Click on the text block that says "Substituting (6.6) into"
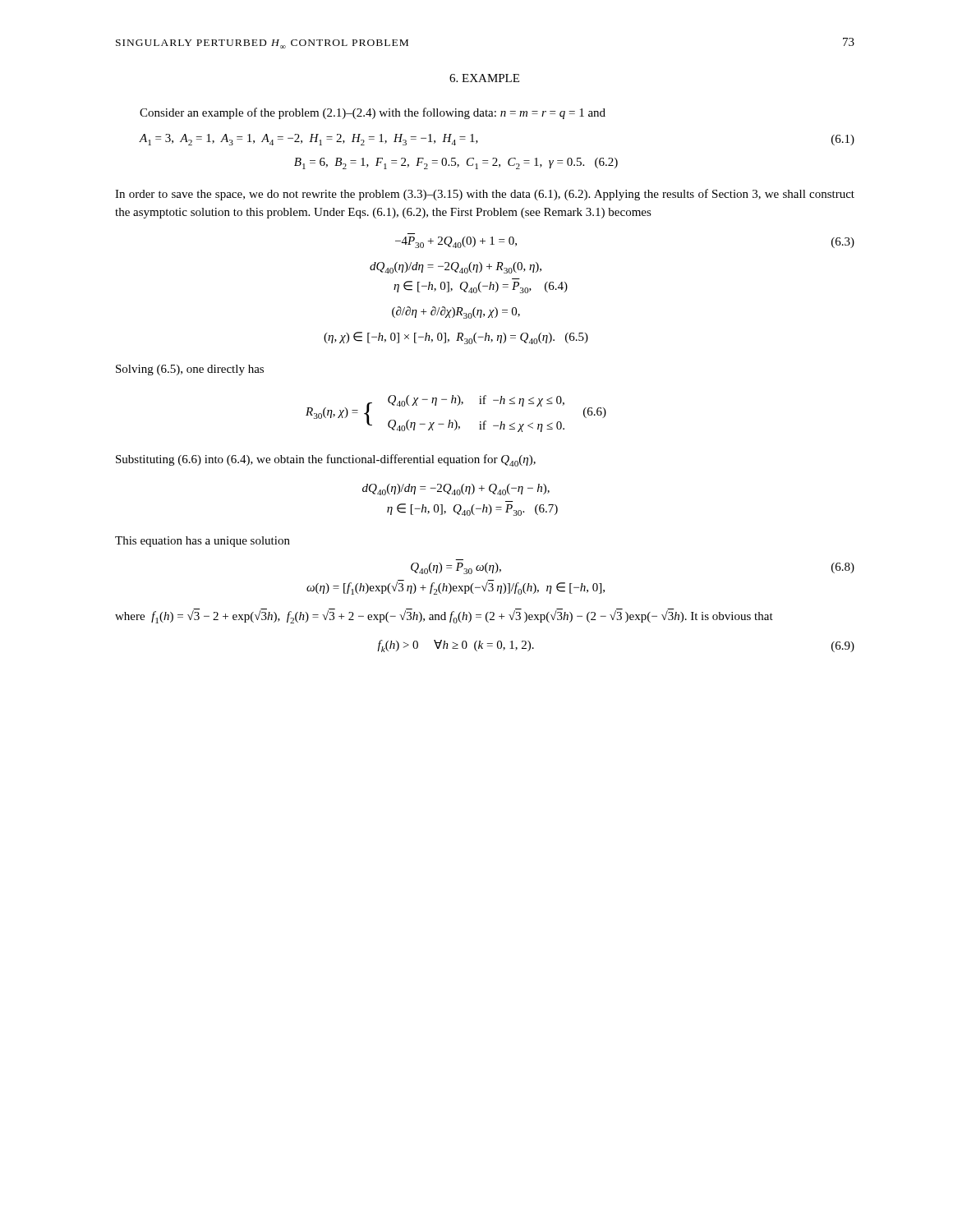The image size is (953, 1232). pos(326,461)
